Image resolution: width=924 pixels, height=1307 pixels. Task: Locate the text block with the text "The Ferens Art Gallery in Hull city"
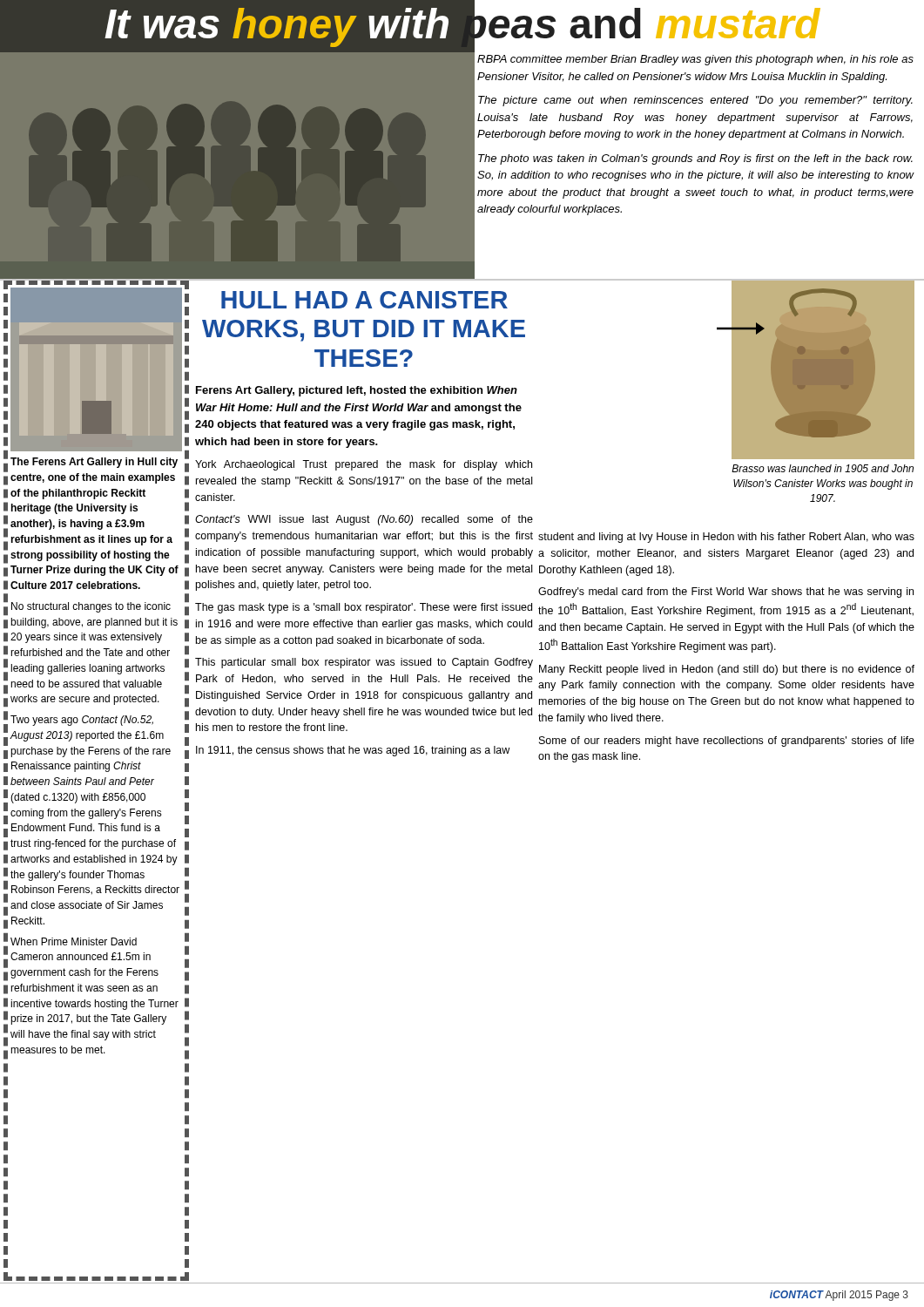pyautogui.click(x=96, y=757)
